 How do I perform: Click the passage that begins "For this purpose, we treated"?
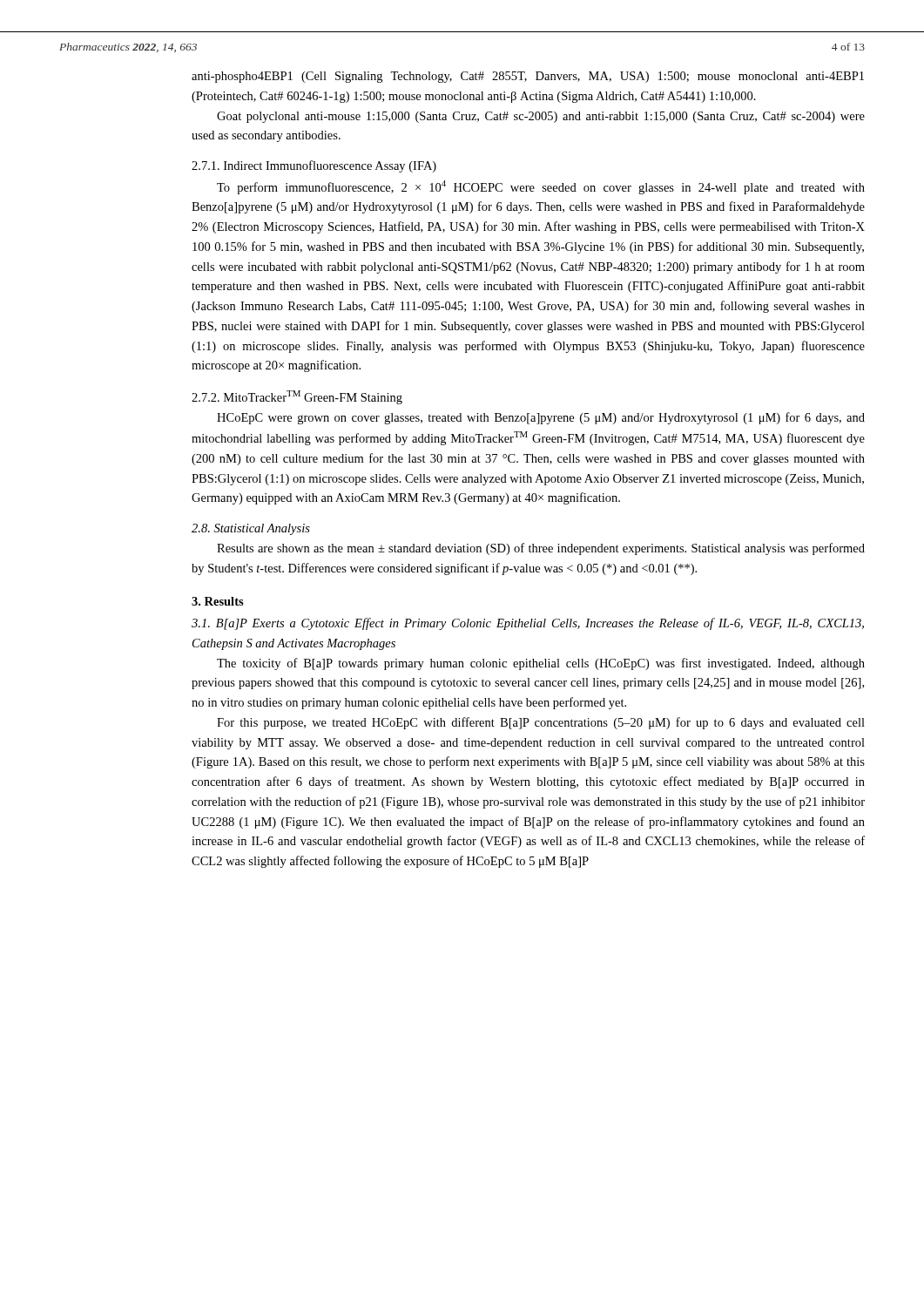[x=528, y=792]
